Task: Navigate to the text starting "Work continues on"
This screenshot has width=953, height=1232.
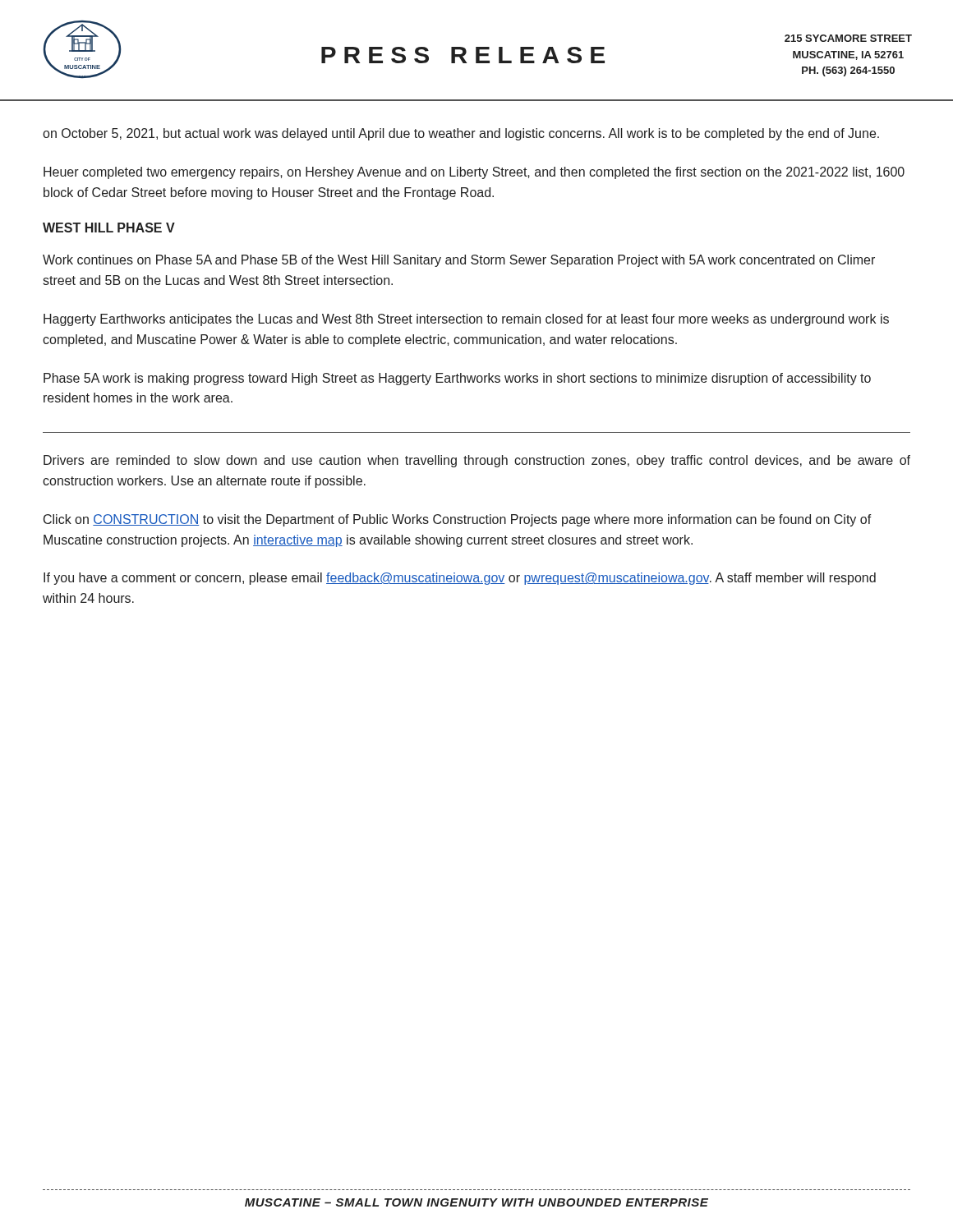Action: 459,270
